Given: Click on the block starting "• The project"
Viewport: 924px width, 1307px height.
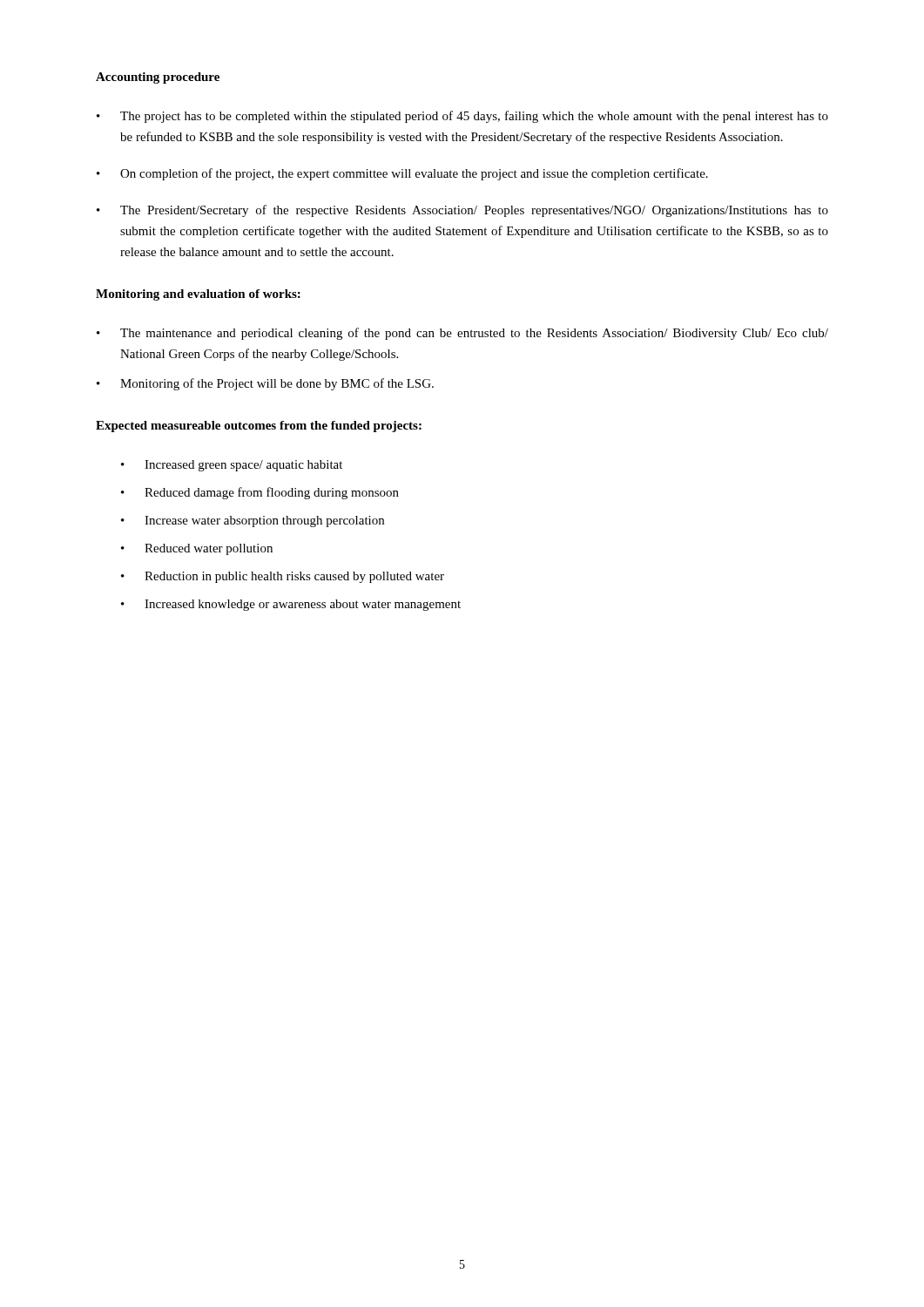Looking at the screenshot, I should point(462,126).
